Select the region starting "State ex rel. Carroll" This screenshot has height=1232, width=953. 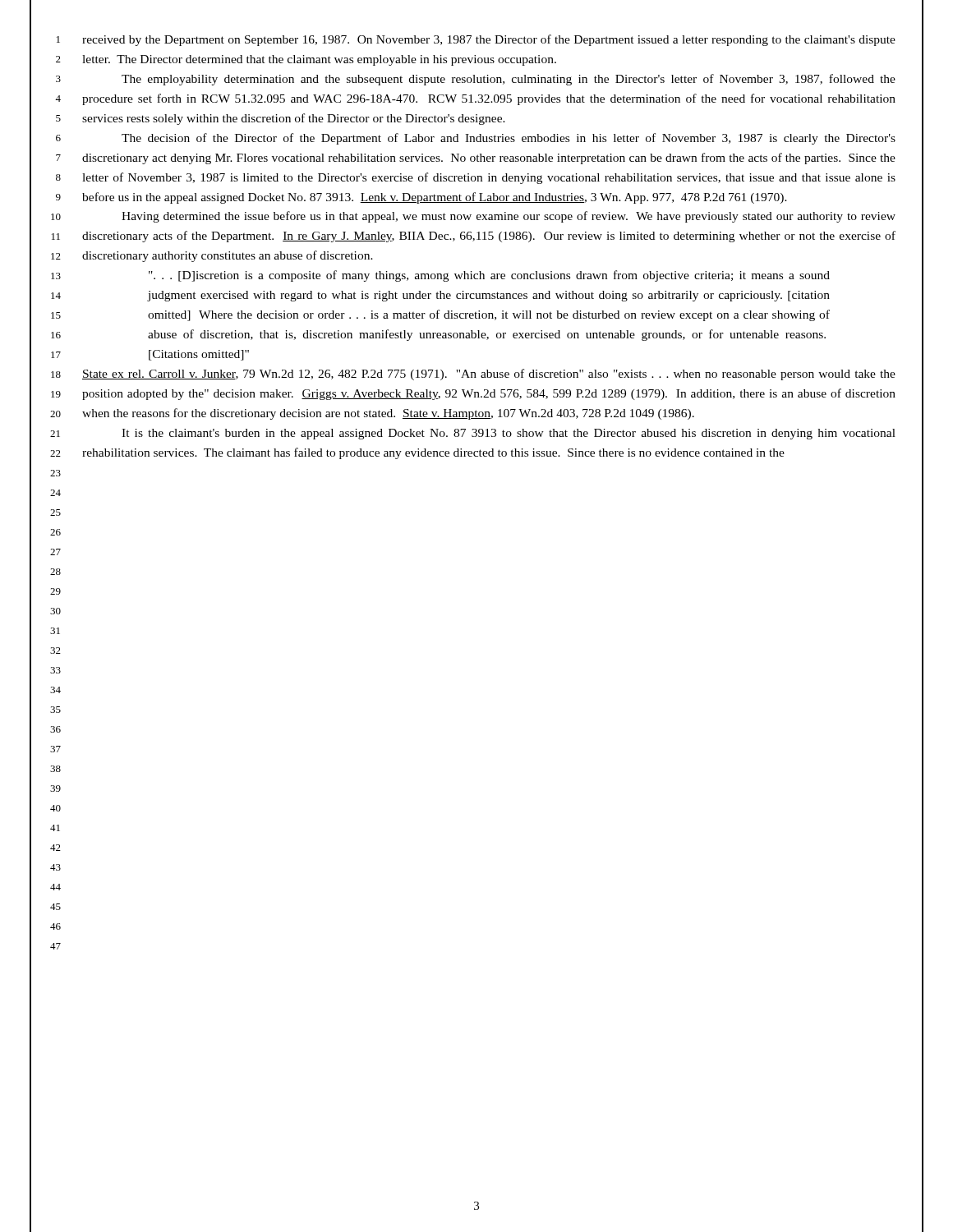[489, 393]
